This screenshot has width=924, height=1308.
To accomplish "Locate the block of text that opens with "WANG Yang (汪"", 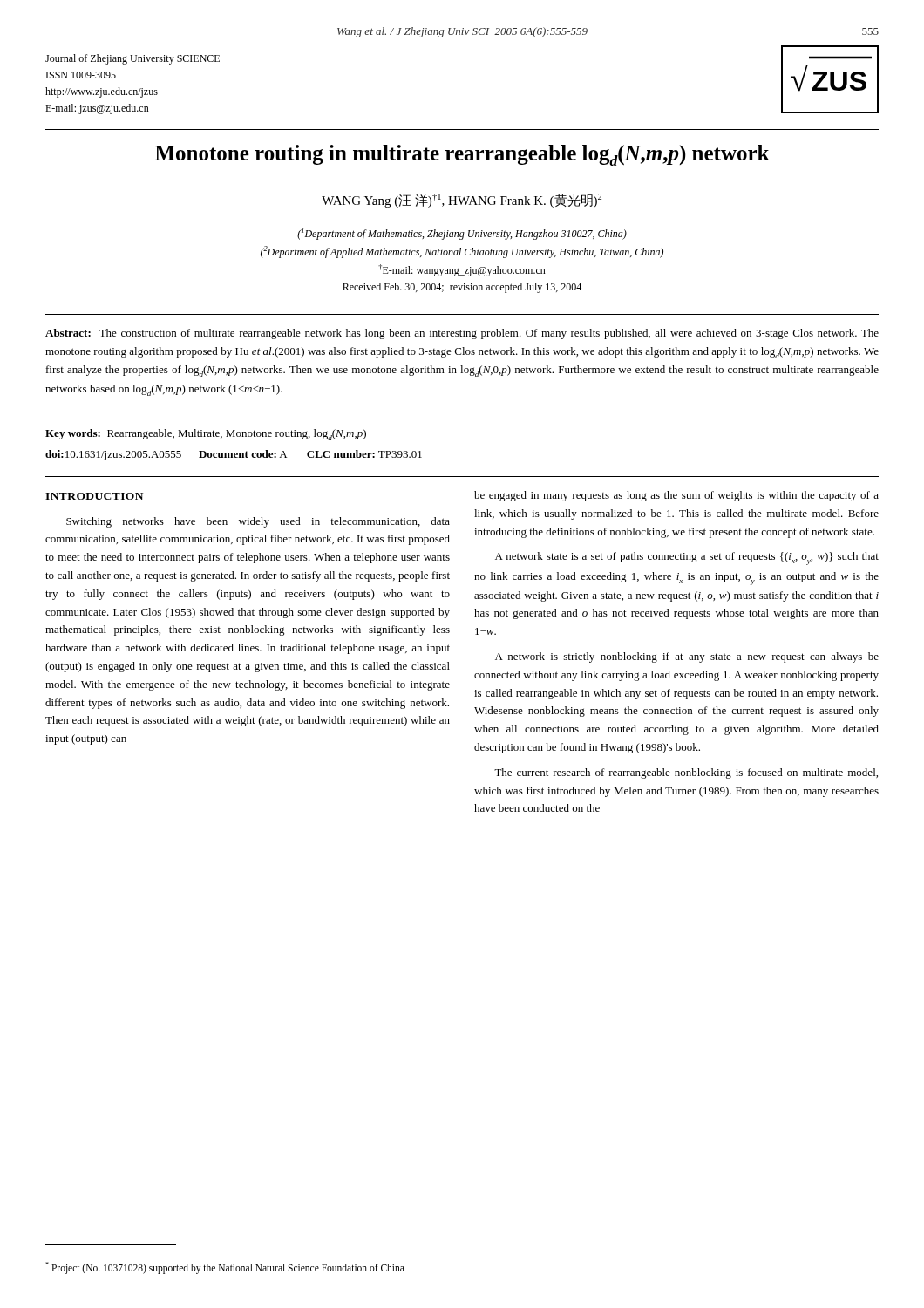I will pos(462,200).
